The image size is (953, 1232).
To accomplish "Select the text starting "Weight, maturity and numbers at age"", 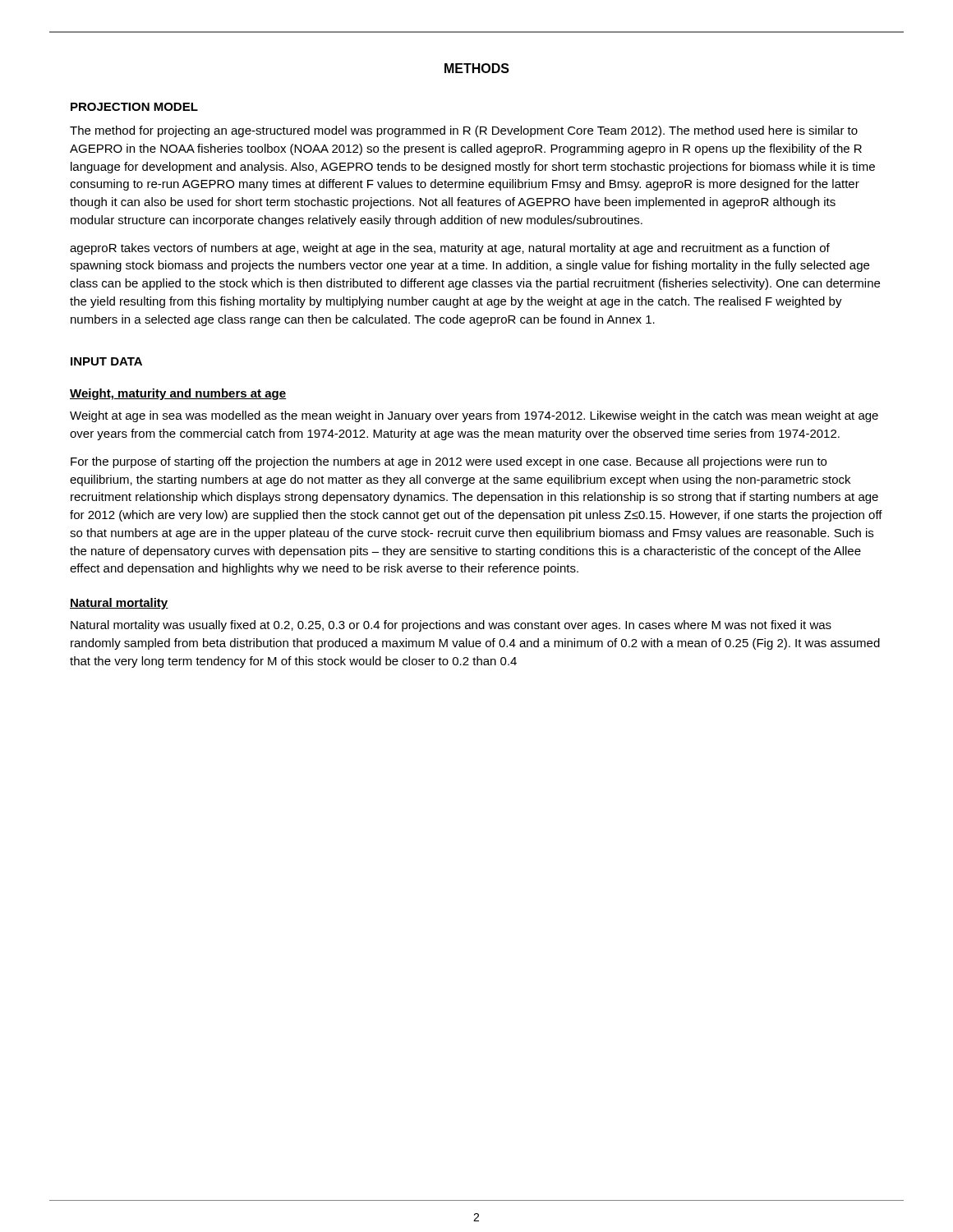I will 178,393.
